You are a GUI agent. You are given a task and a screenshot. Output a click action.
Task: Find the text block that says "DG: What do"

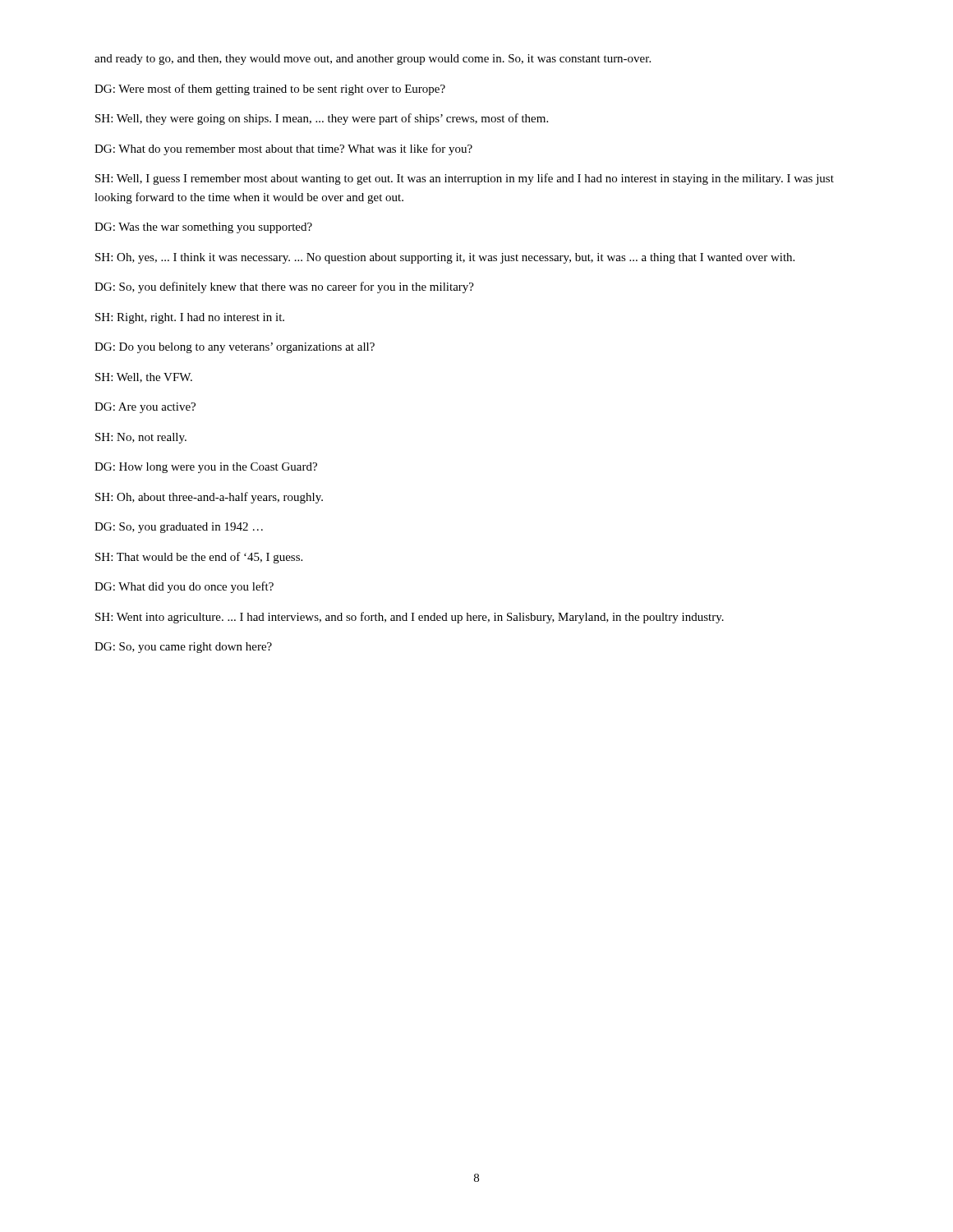click(283, 148)
